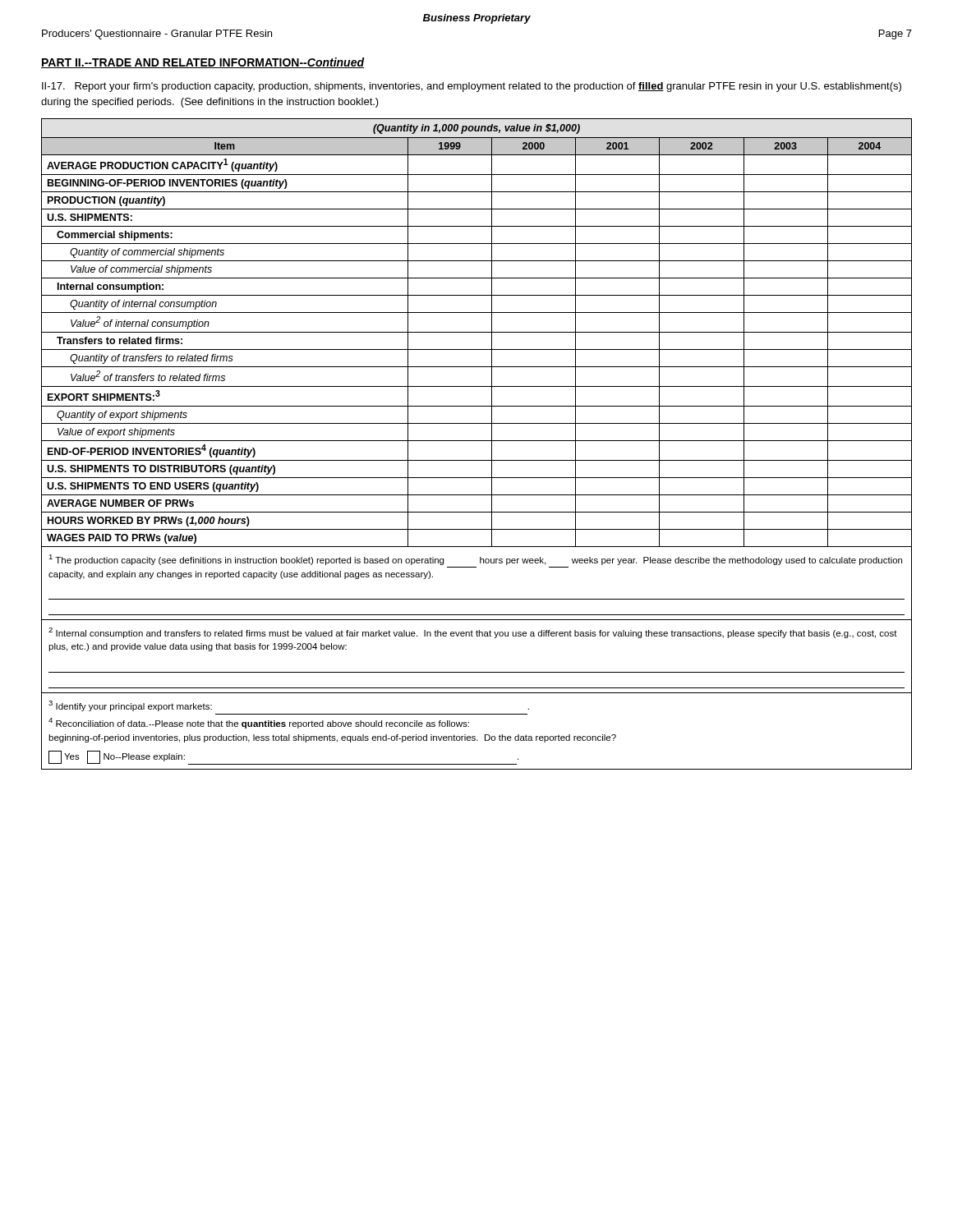The height and width of the screenshot is (1232, 953).
Task: Click the passage that begins "II-17. Report your firm's production"
Action: [471, 94]
